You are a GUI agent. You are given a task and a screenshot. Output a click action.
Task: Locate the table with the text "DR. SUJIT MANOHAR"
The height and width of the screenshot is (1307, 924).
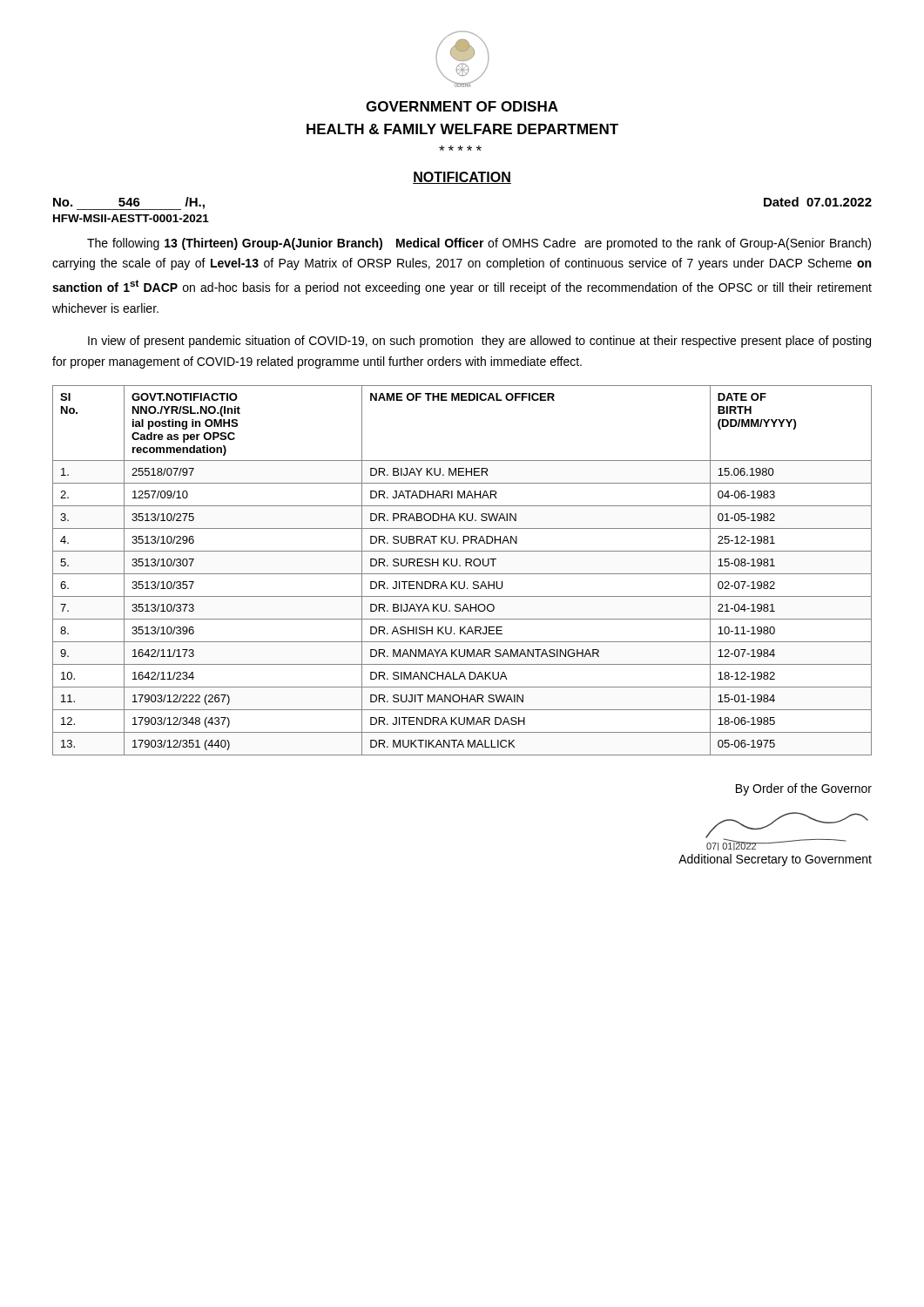pyautogui.click(x=462, y=570)
